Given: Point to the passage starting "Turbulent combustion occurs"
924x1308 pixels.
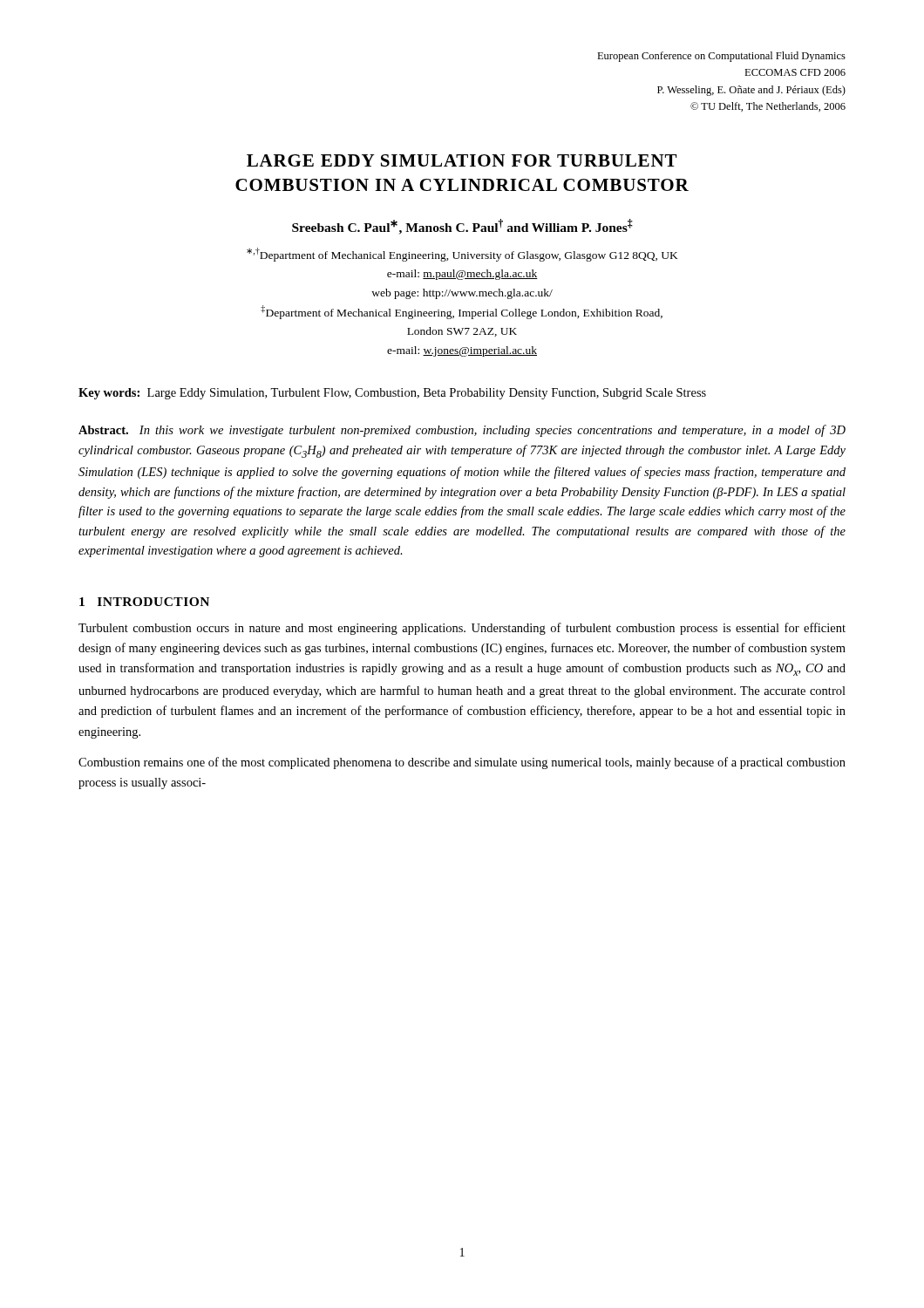Looking at the screenshot, I should 462,679.
